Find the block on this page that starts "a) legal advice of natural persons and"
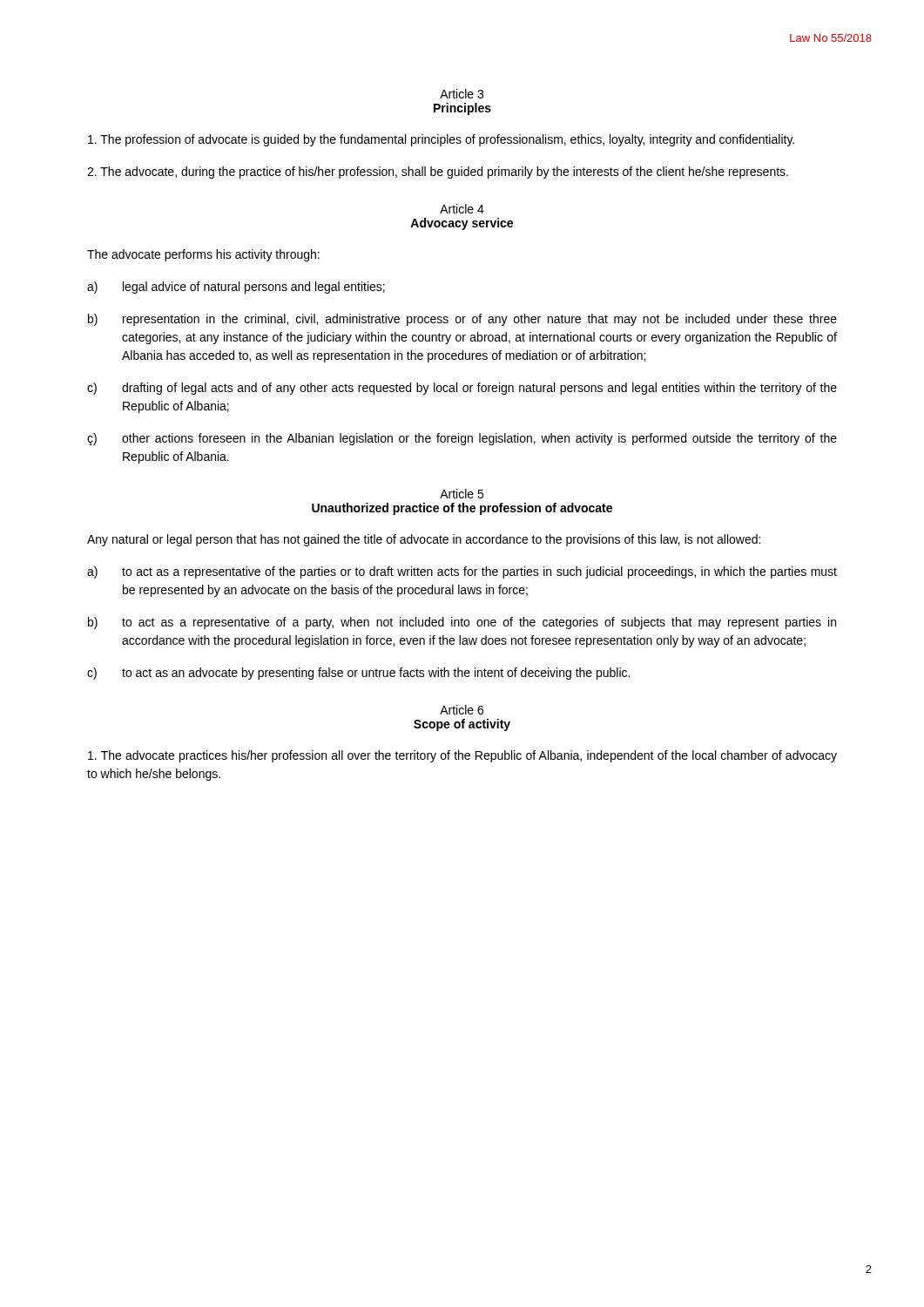Viewport: 924px width, 1307px height. [x=236, y=288]
